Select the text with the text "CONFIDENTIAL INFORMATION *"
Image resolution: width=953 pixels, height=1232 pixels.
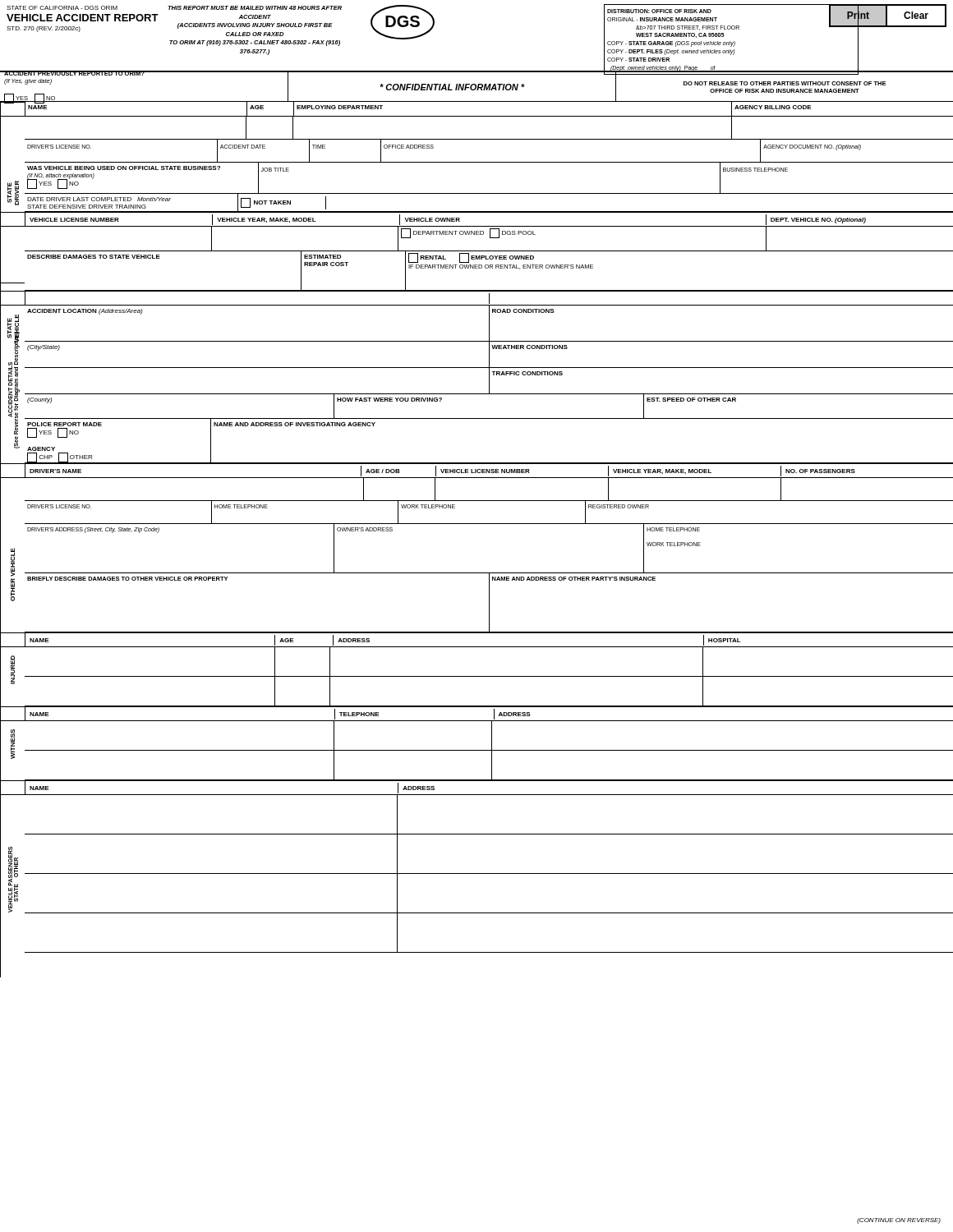tap(452, 87)
